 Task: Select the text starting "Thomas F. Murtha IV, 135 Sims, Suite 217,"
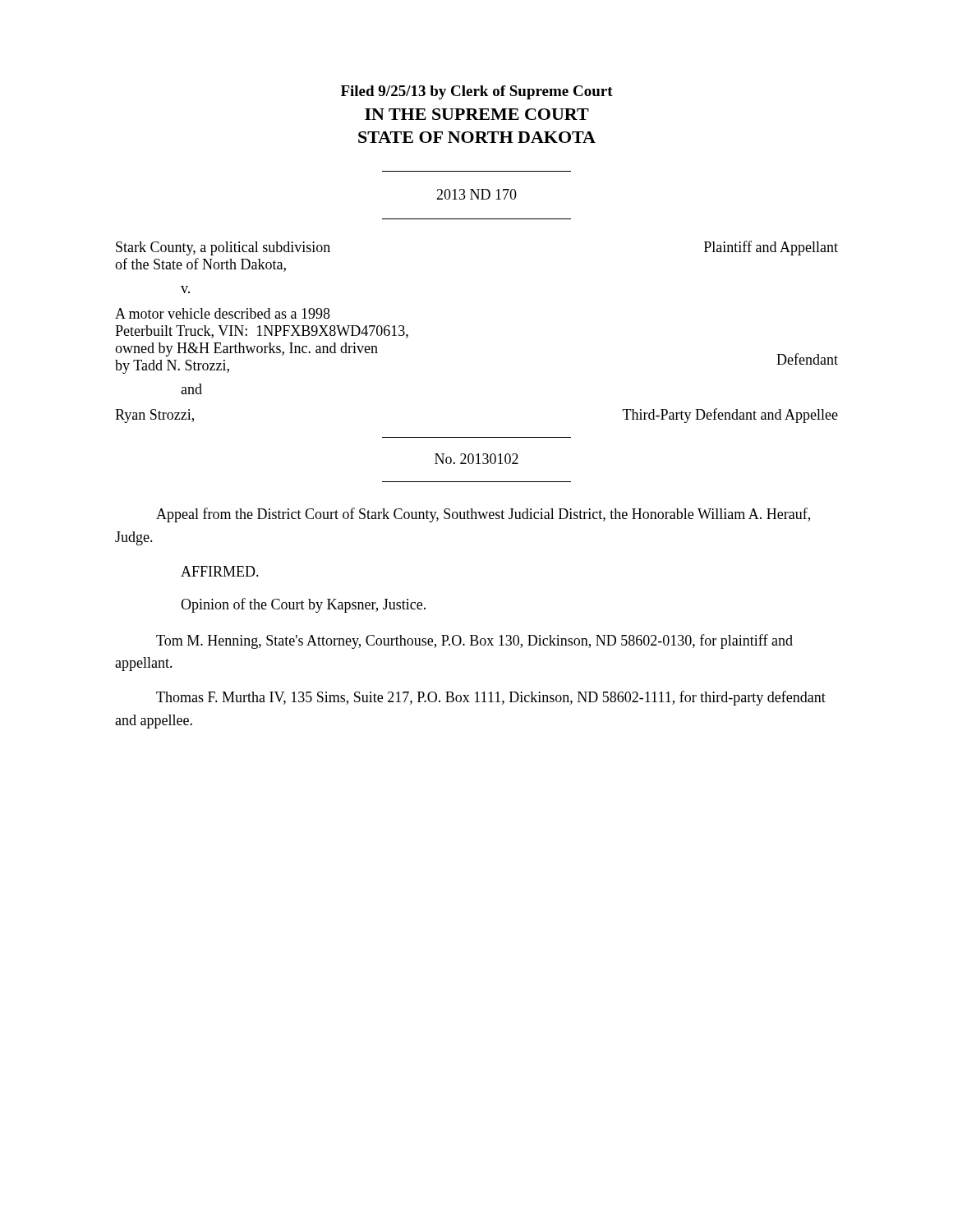470,709
